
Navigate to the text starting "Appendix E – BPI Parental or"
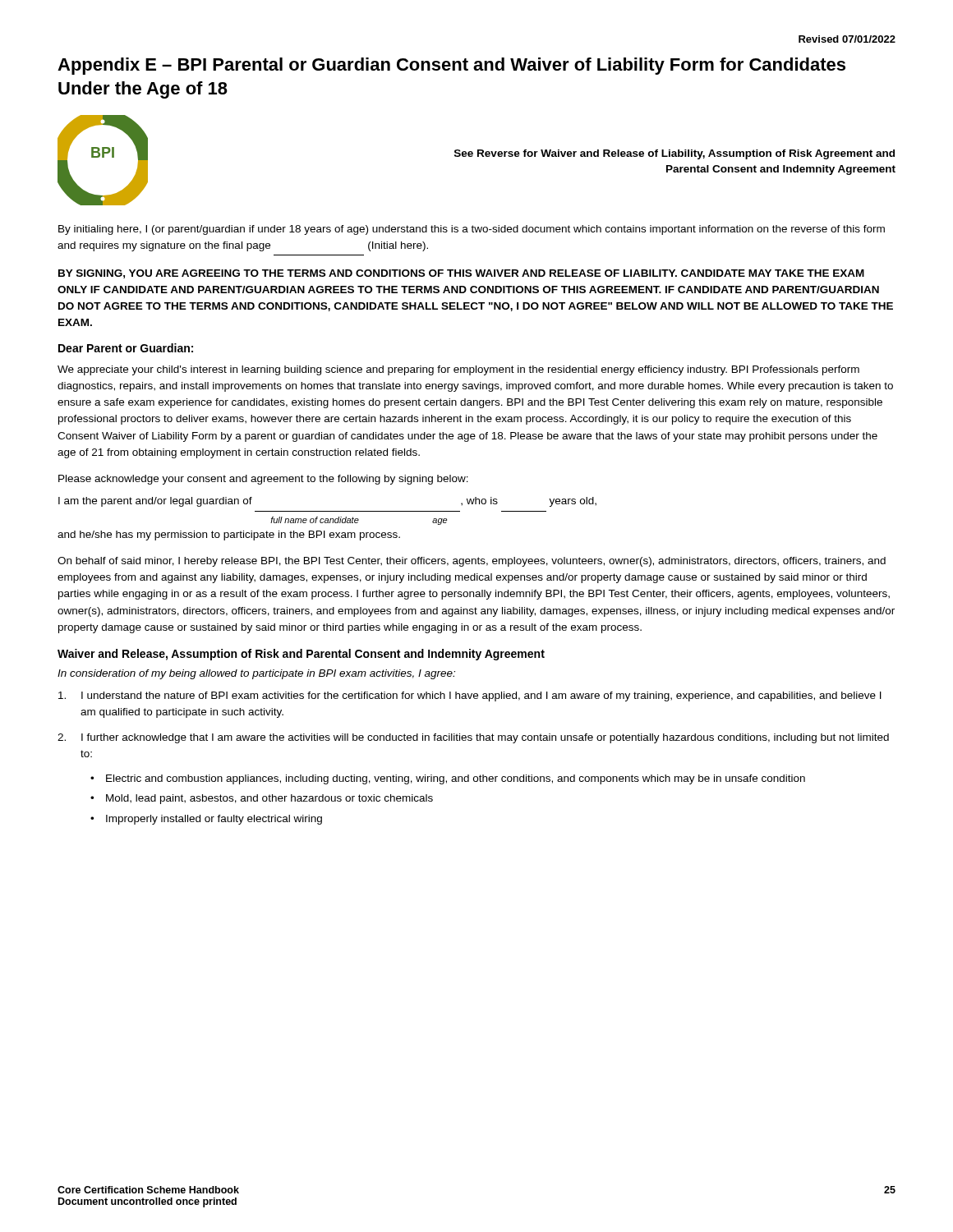(x=476, y=77)
